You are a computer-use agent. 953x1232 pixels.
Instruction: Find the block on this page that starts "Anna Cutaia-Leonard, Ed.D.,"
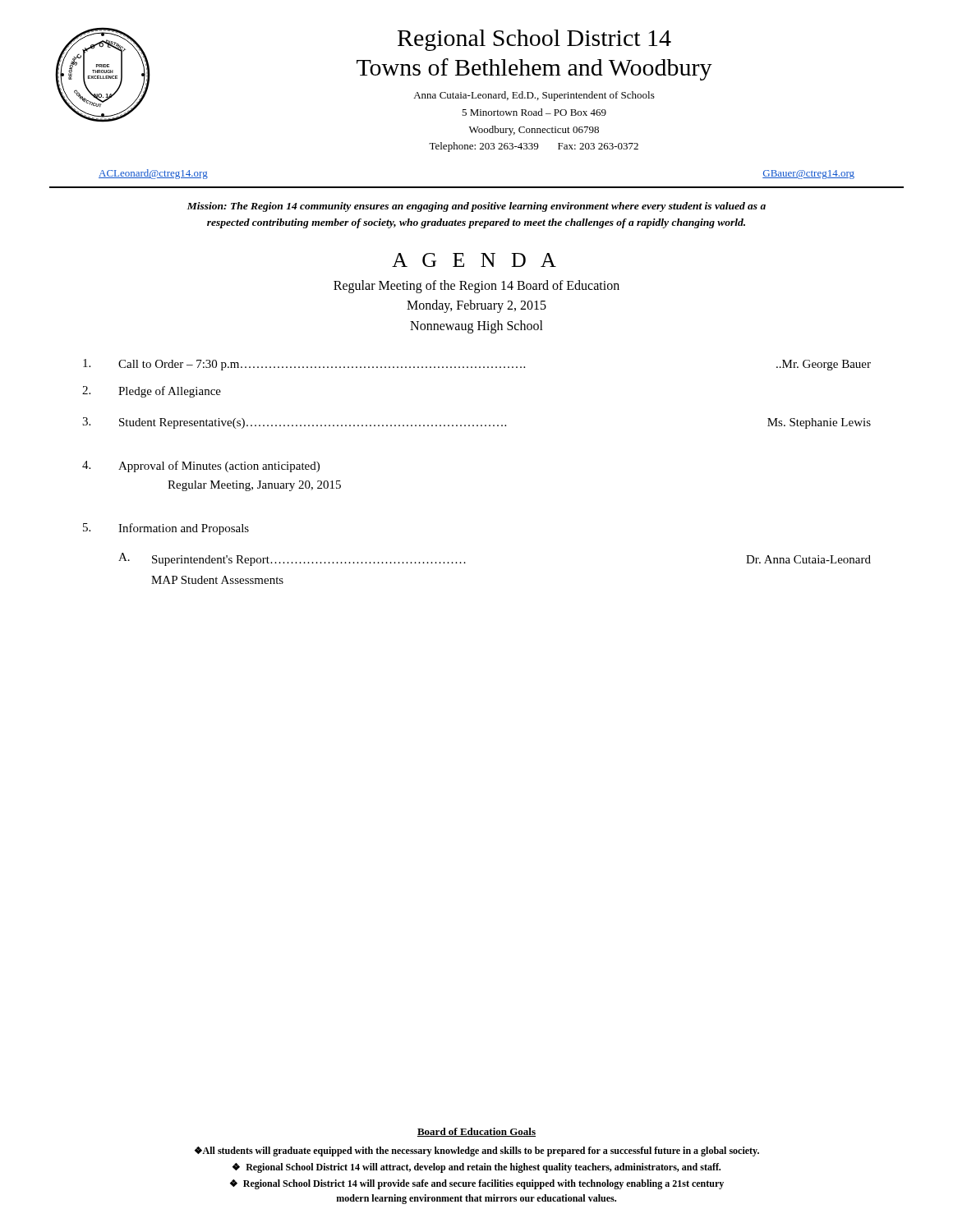(x=534, y=120)
